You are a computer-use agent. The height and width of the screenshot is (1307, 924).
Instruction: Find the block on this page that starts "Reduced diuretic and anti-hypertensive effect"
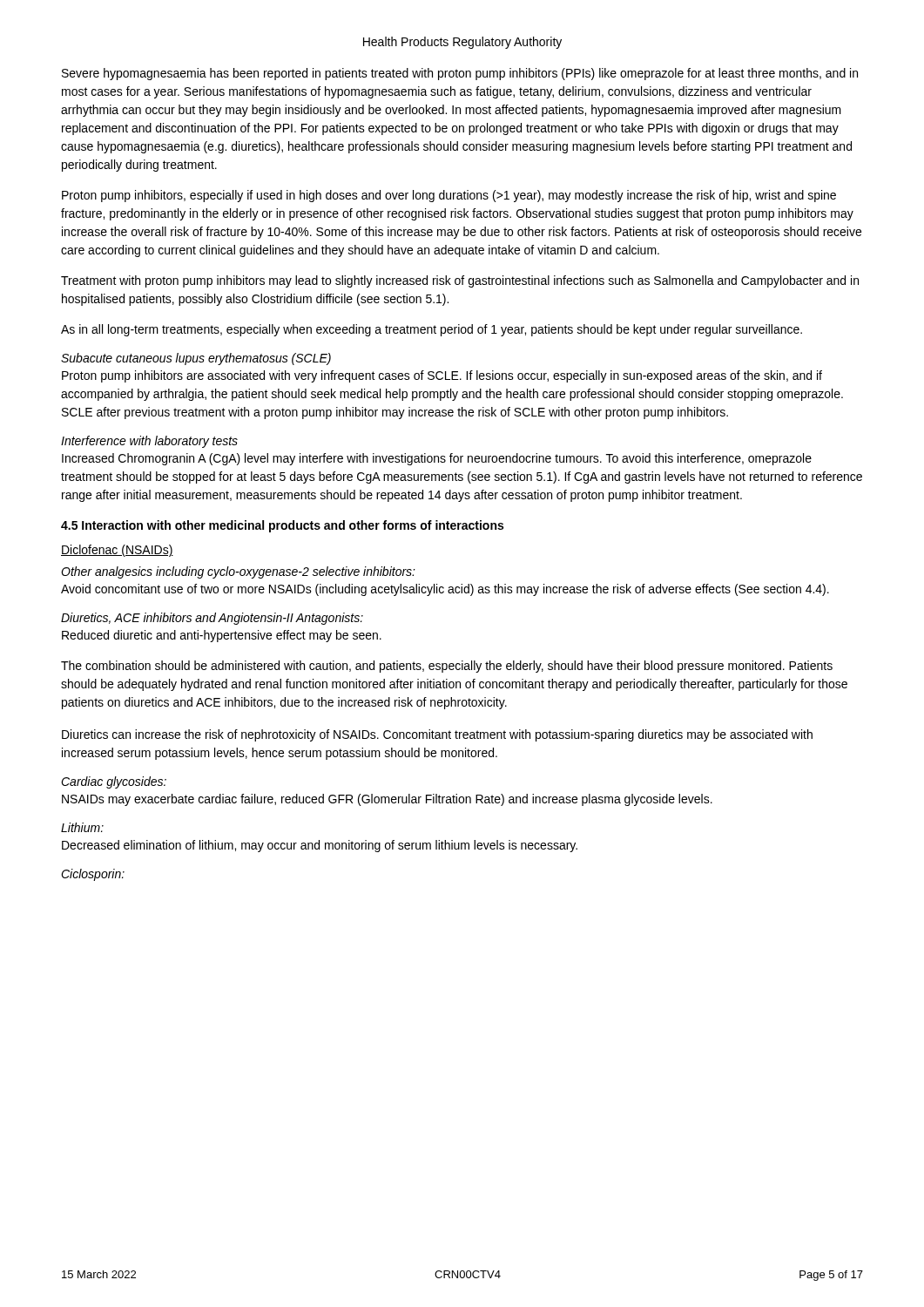[221, 635]
